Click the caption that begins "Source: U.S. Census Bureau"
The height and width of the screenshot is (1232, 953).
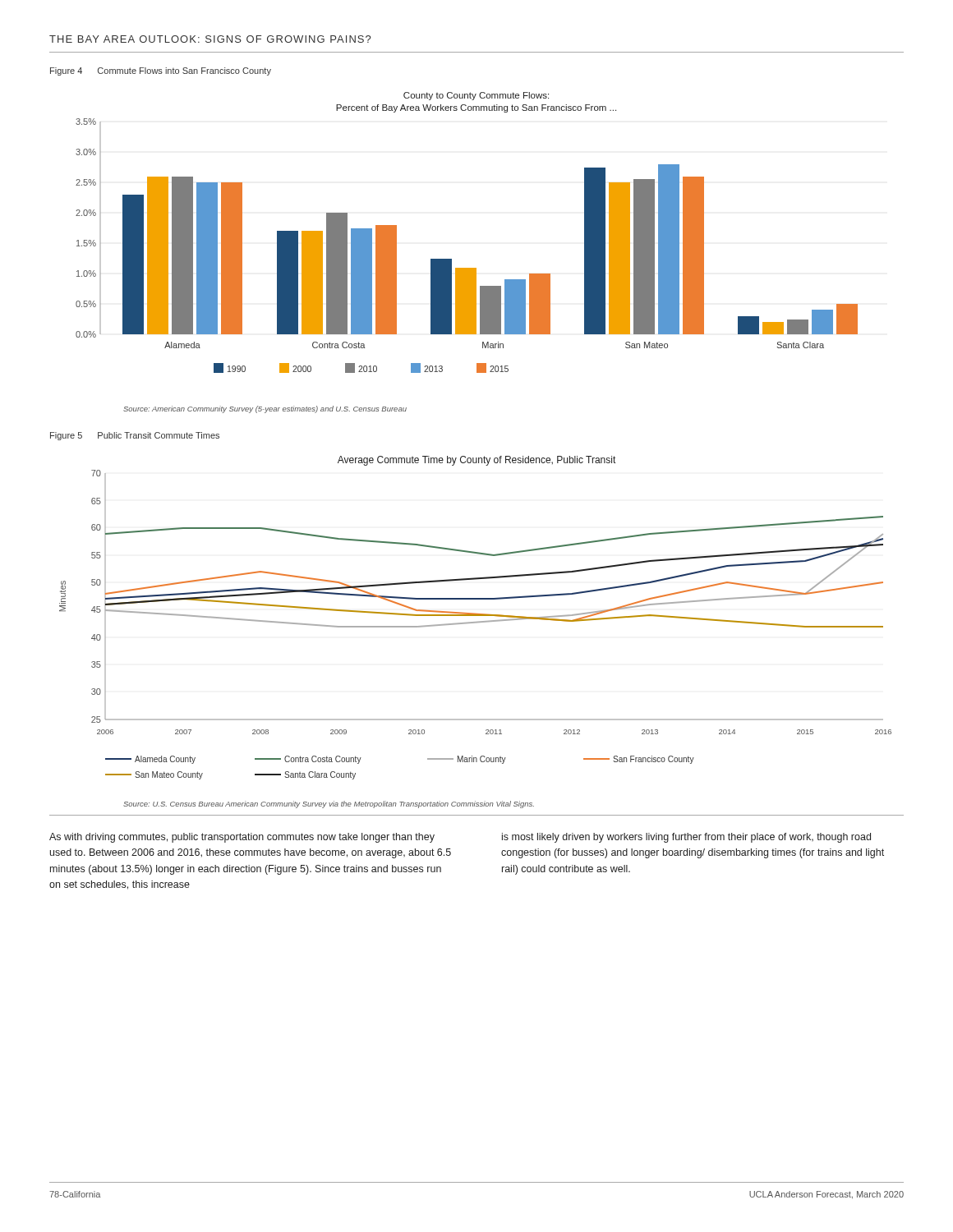point(329,804)
